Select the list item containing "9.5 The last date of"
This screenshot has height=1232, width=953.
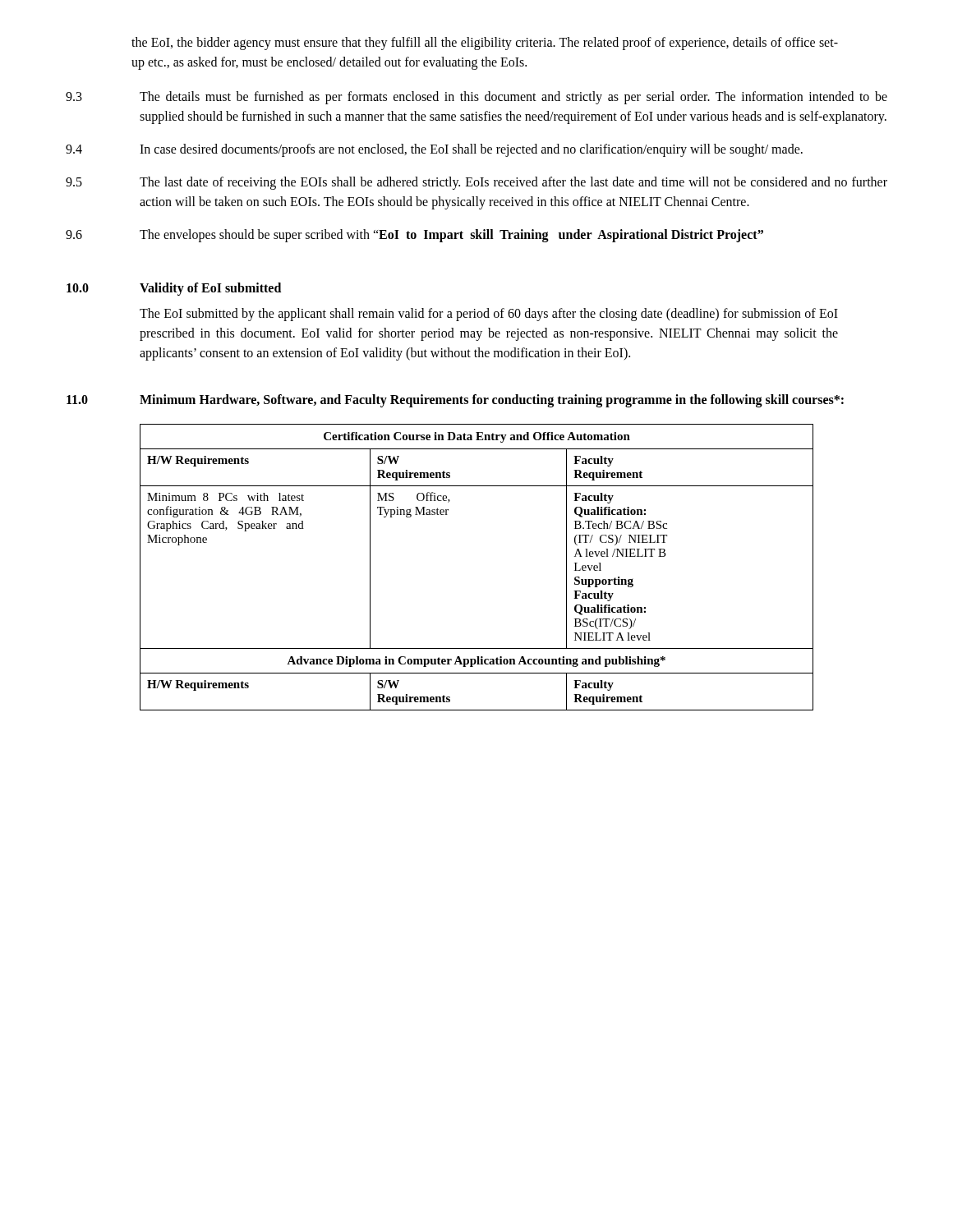tap(476, 192)
